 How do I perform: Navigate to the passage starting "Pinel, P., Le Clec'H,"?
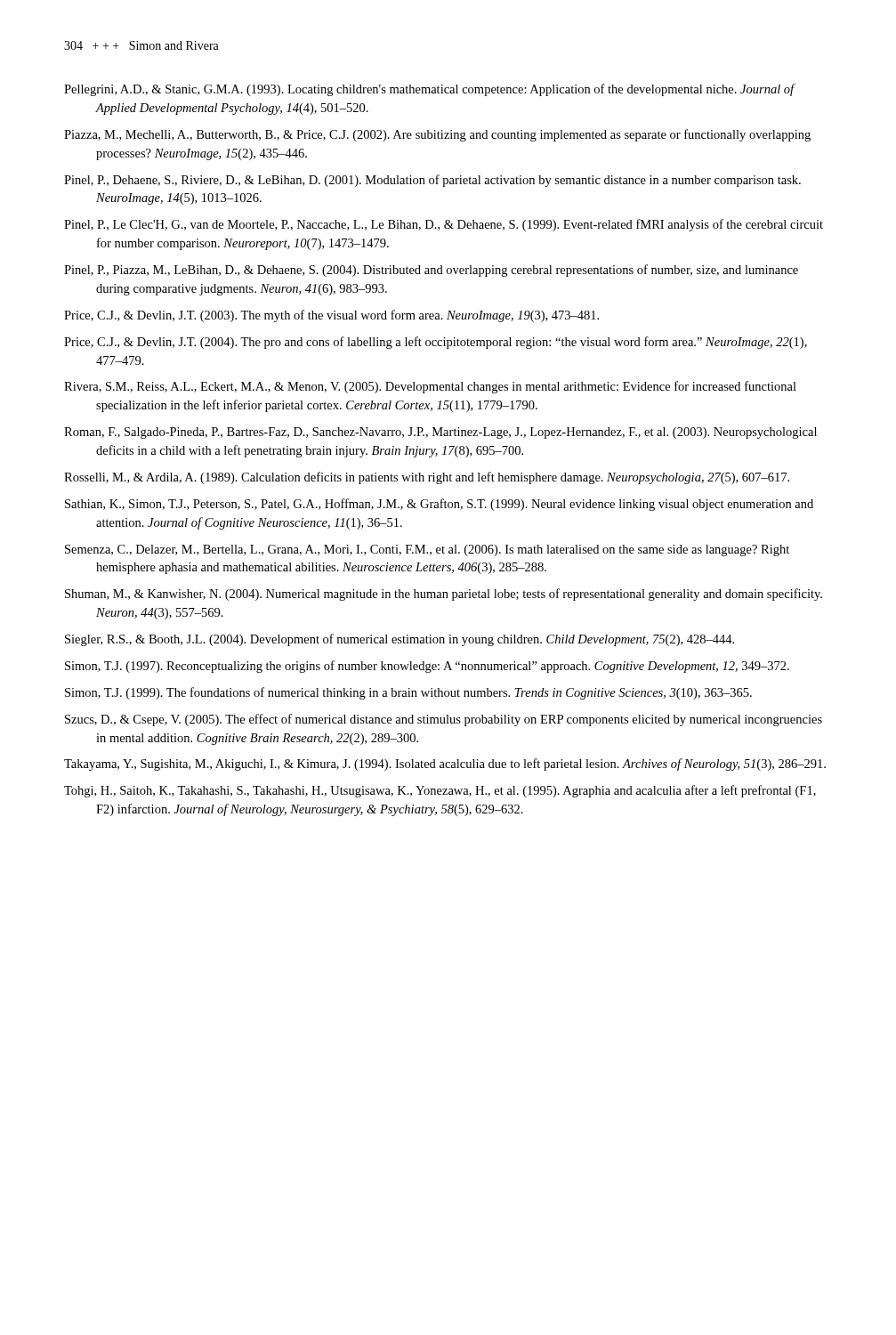click(444, 234)
